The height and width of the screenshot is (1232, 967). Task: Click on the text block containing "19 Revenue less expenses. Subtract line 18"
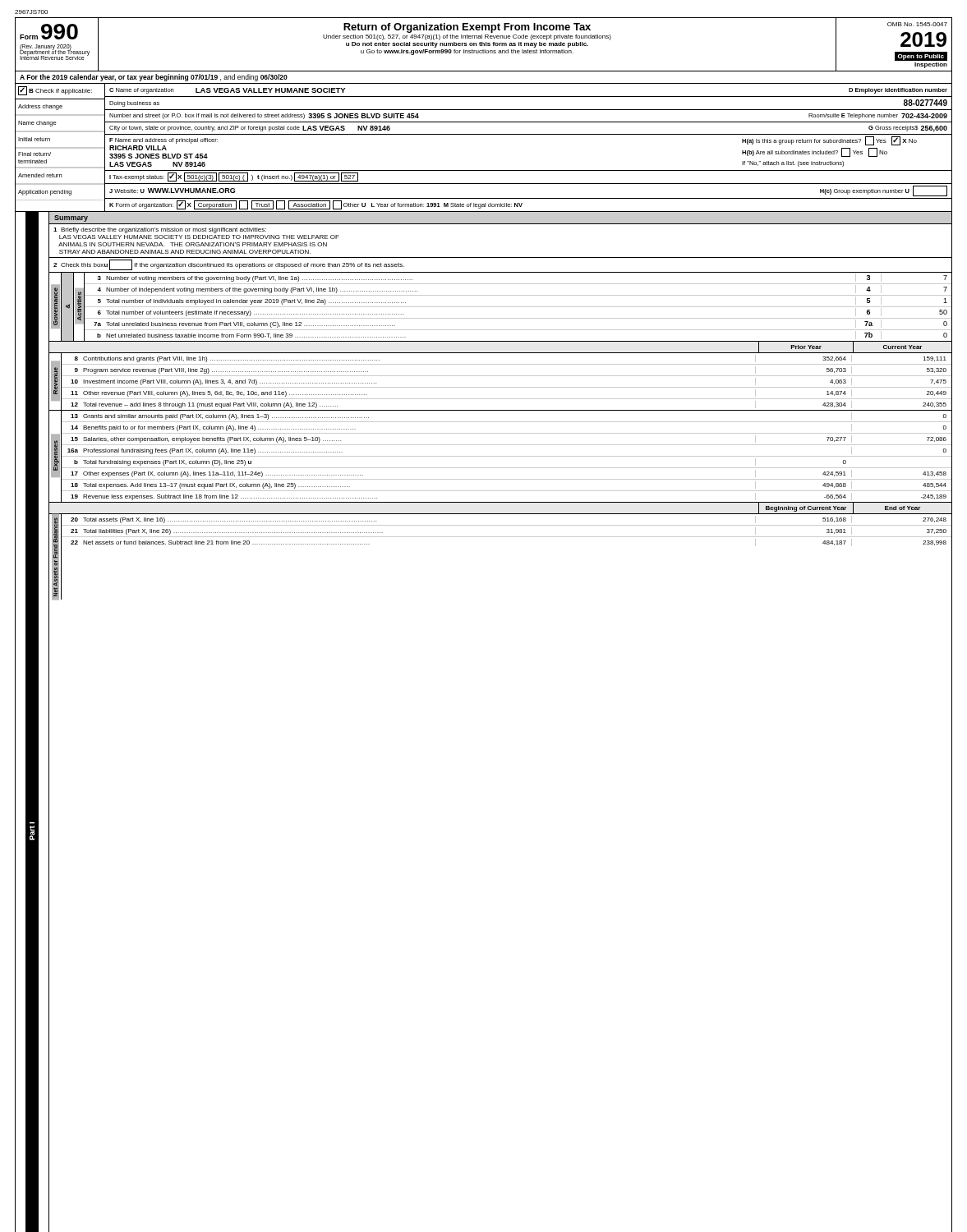(x=507, y=496)
